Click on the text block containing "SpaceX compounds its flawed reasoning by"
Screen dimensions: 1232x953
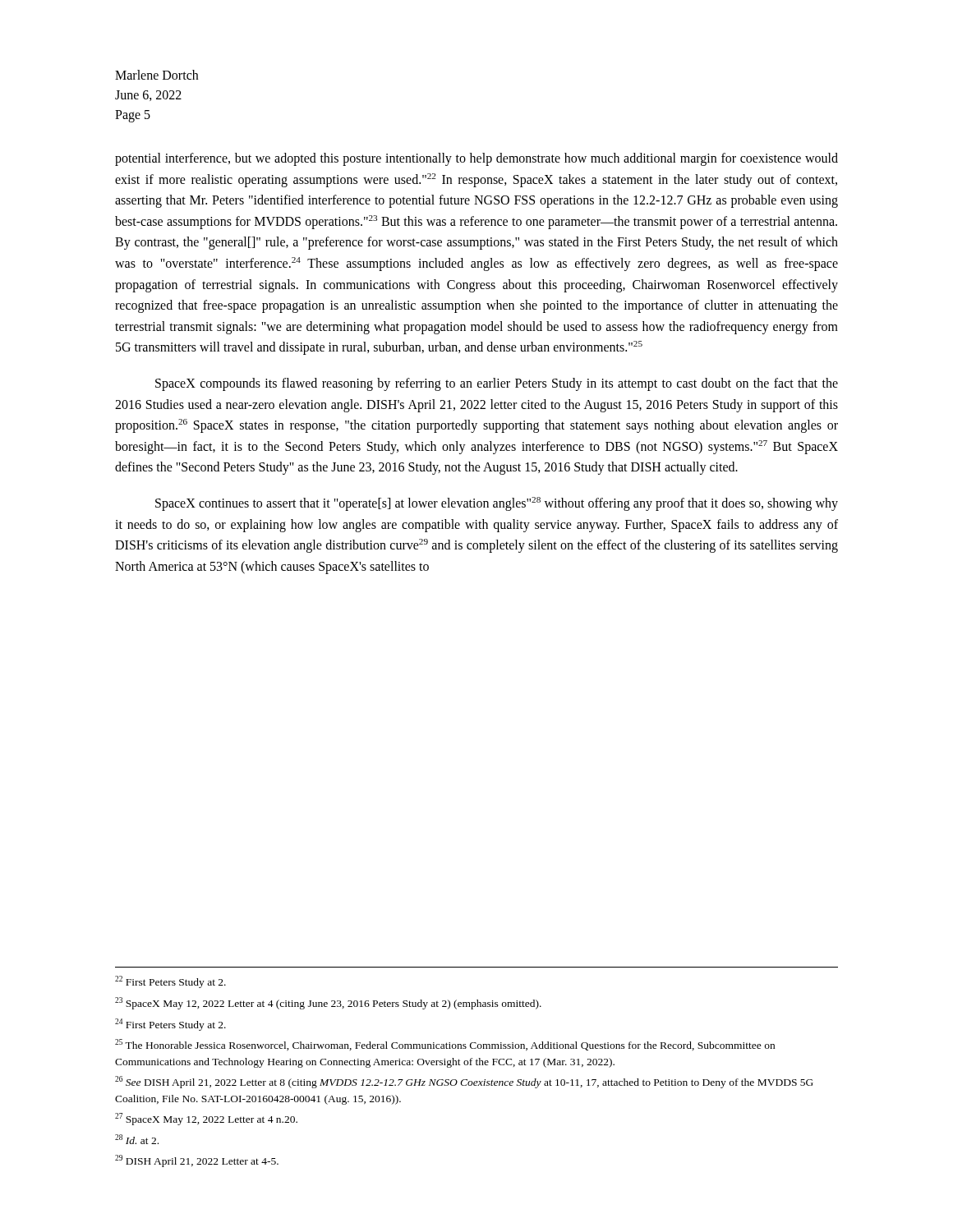[x=476, y=425]
